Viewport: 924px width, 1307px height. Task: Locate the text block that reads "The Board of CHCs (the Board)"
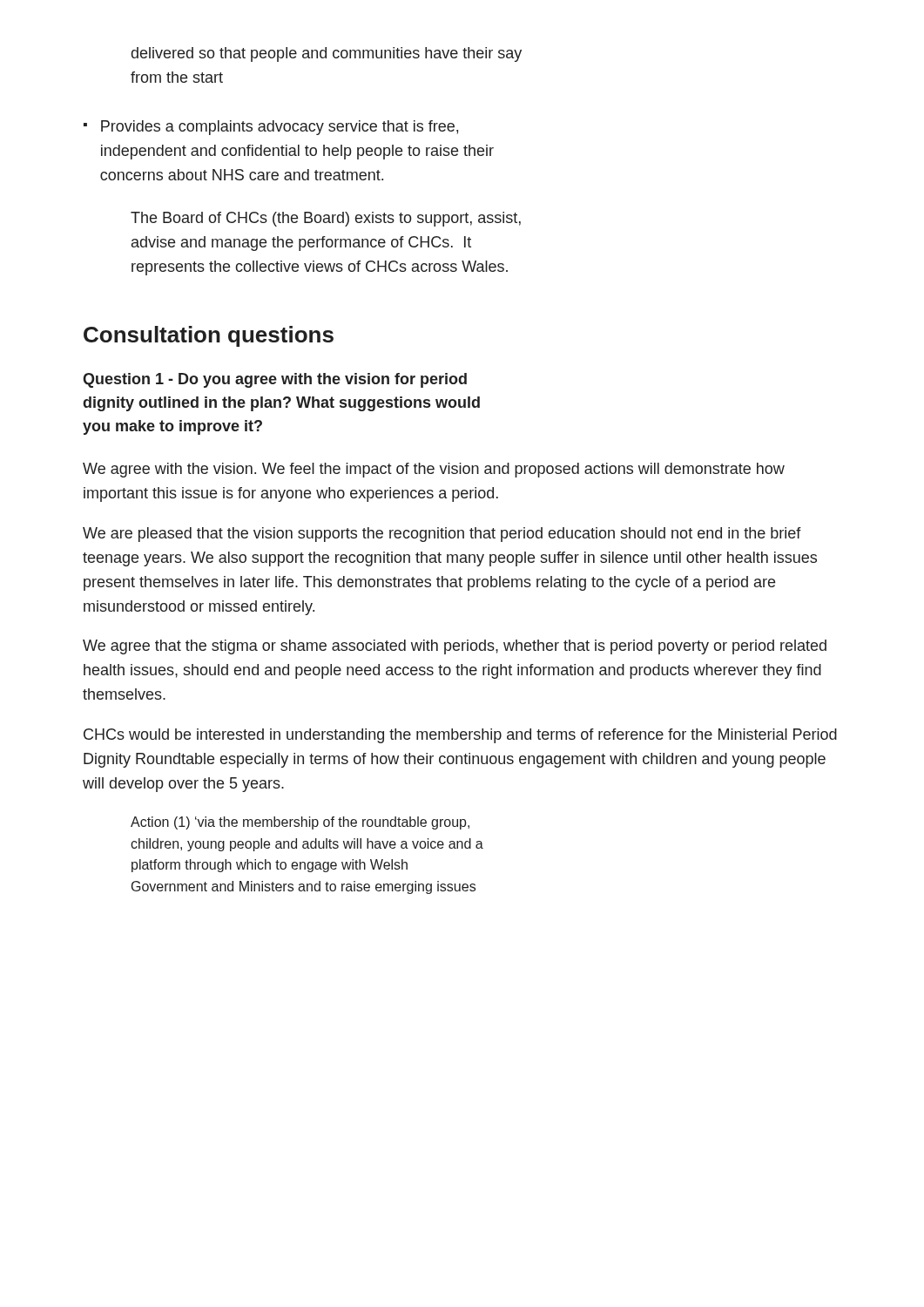[x=326, y=219]
